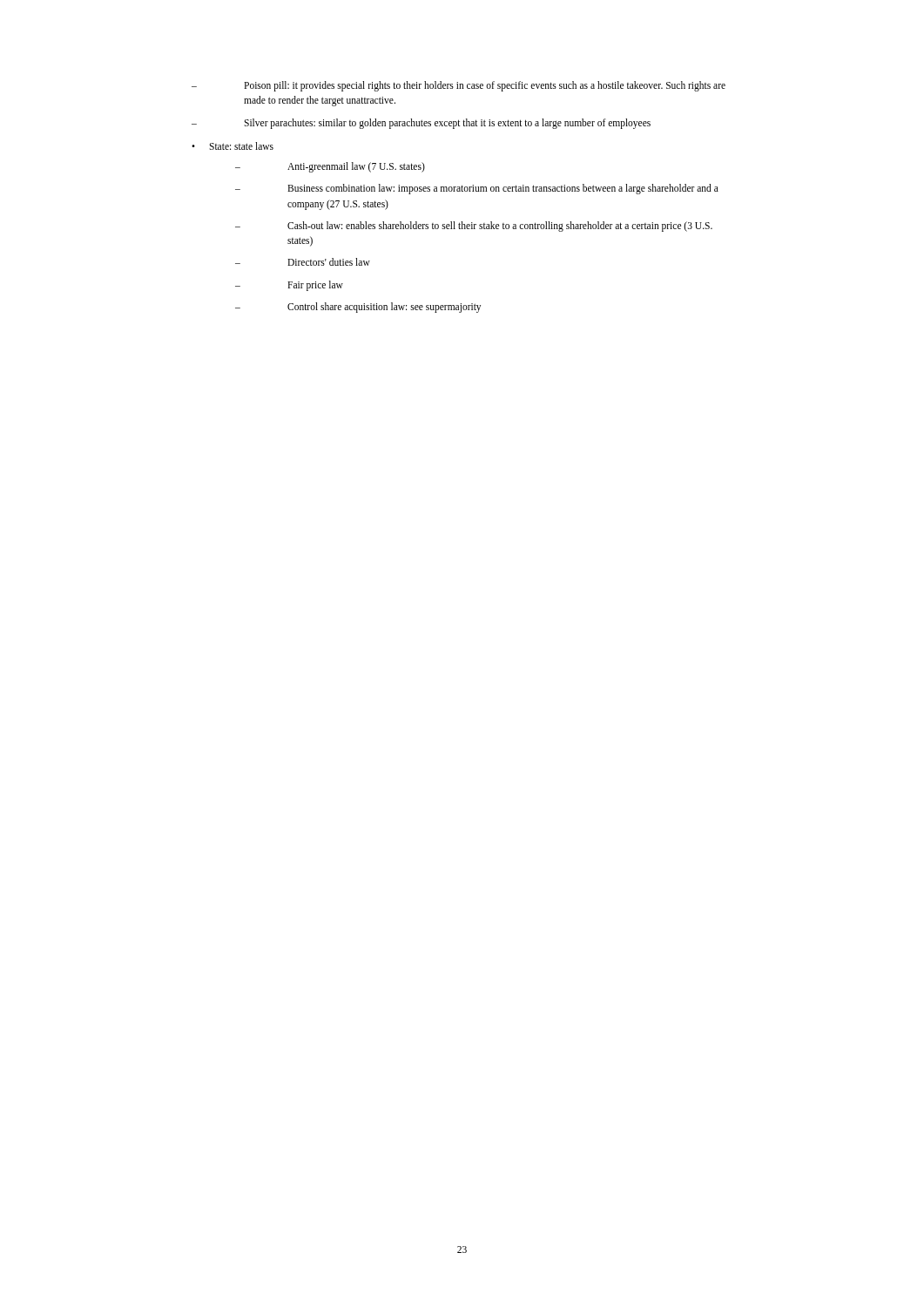Select the list item containing "• State: state laws – Anti-greenmail law"

pyautogui.click(x=462, y=227)
